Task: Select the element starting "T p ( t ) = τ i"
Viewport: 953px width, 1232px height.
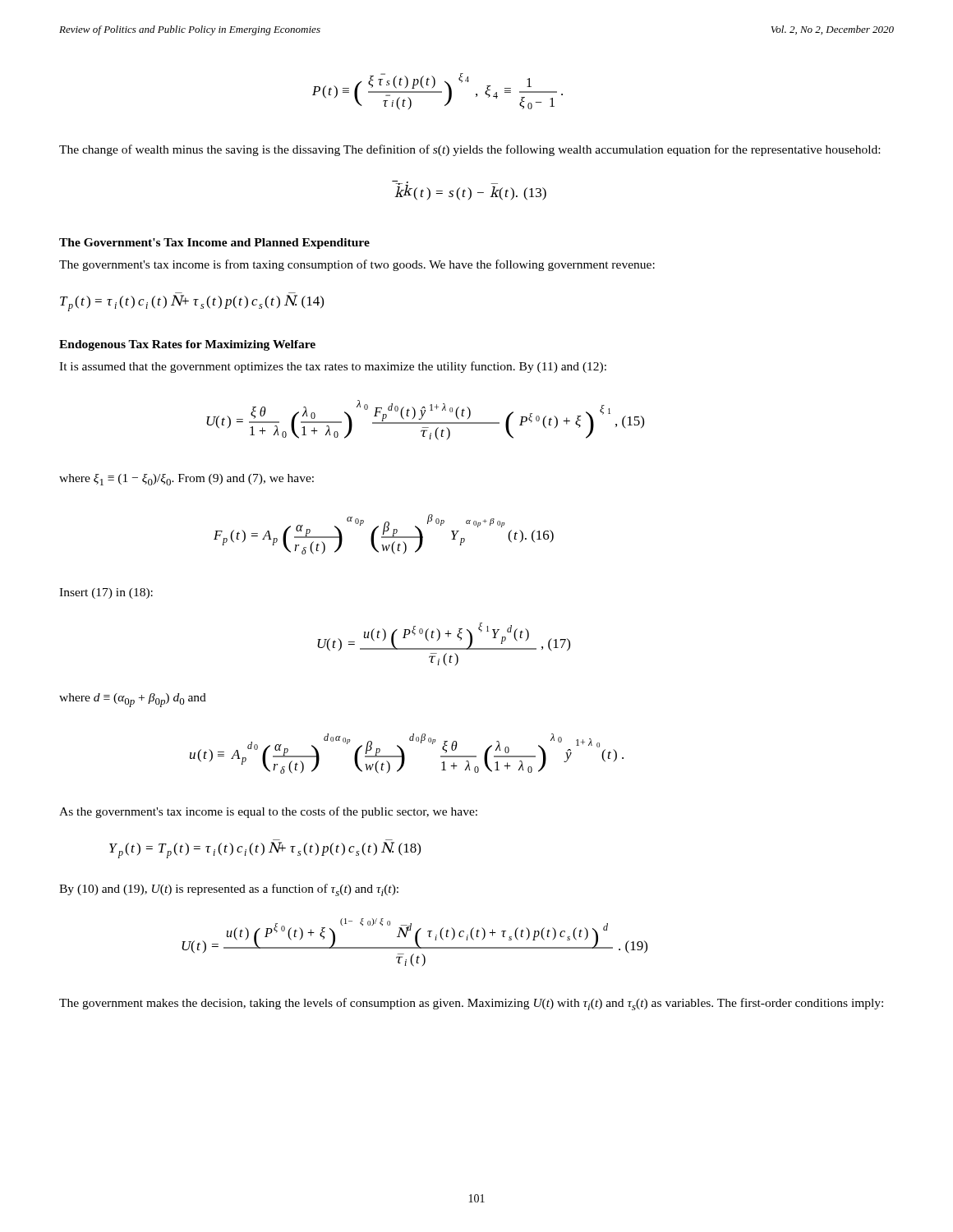Action: (x=306, y=299)
